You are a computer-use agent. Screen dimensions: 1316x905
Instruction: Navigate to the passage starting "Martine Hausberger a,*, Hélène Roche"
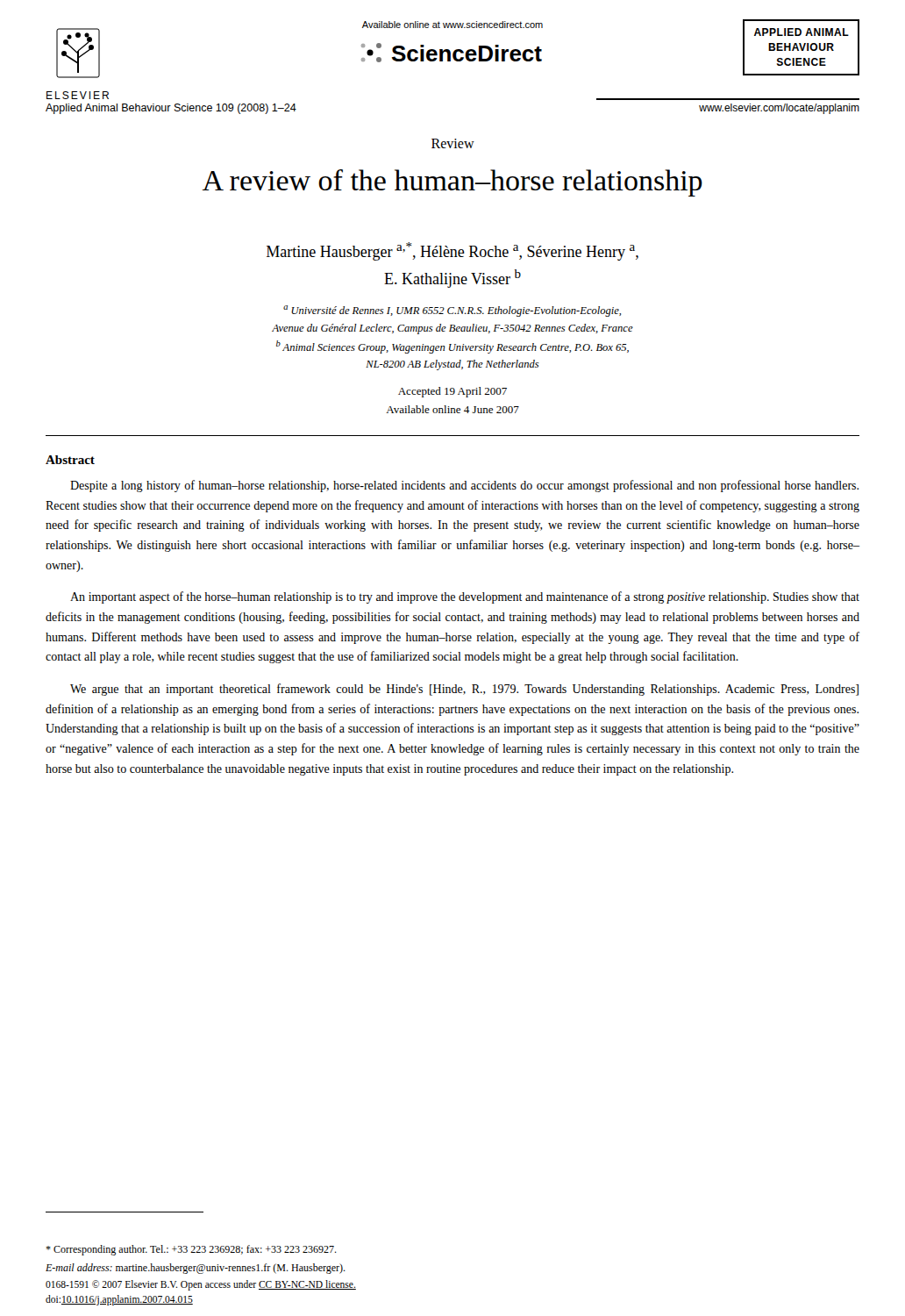click(452, 264)
